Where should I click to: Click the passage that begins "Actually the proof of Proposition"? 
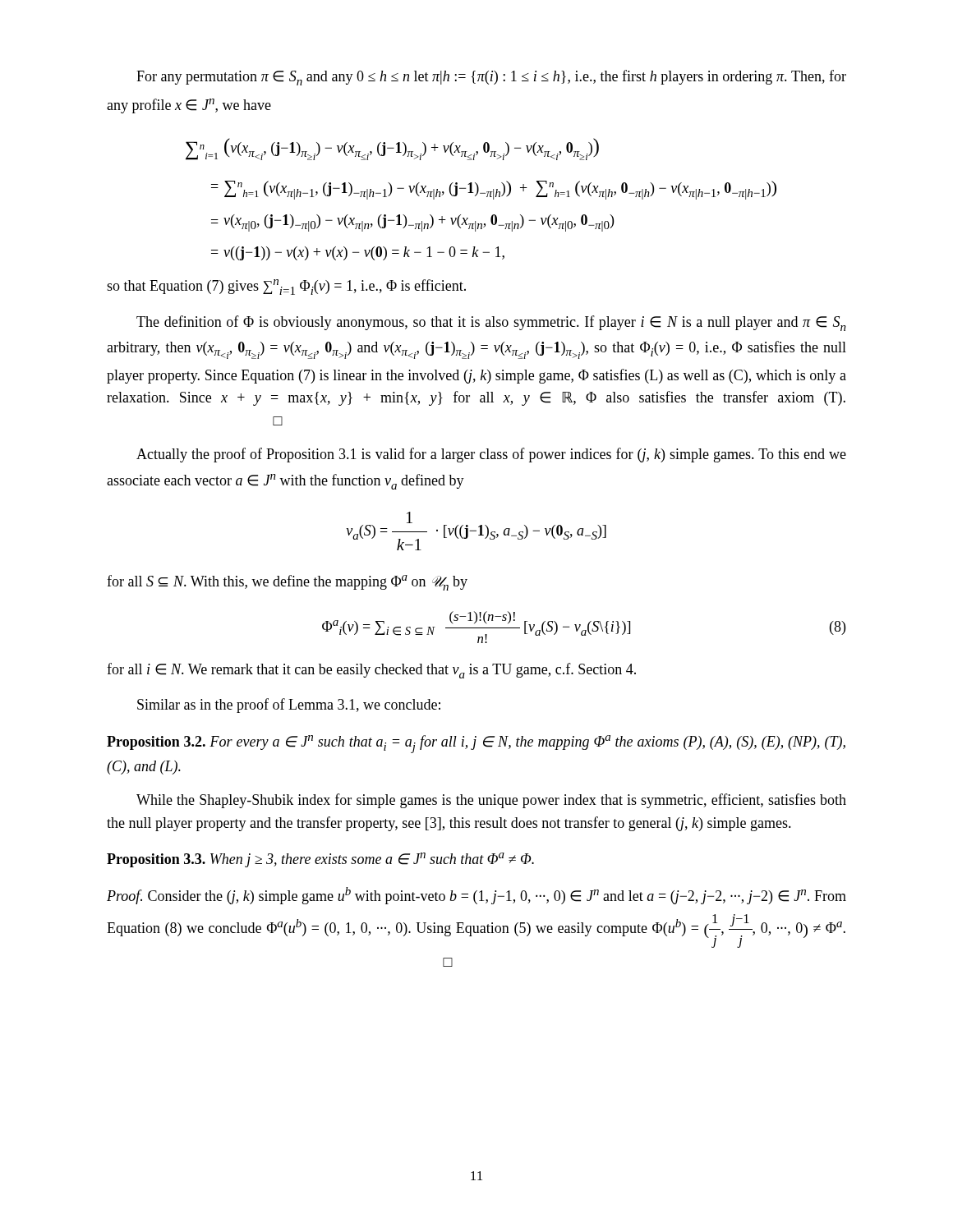tap(476, 469)
